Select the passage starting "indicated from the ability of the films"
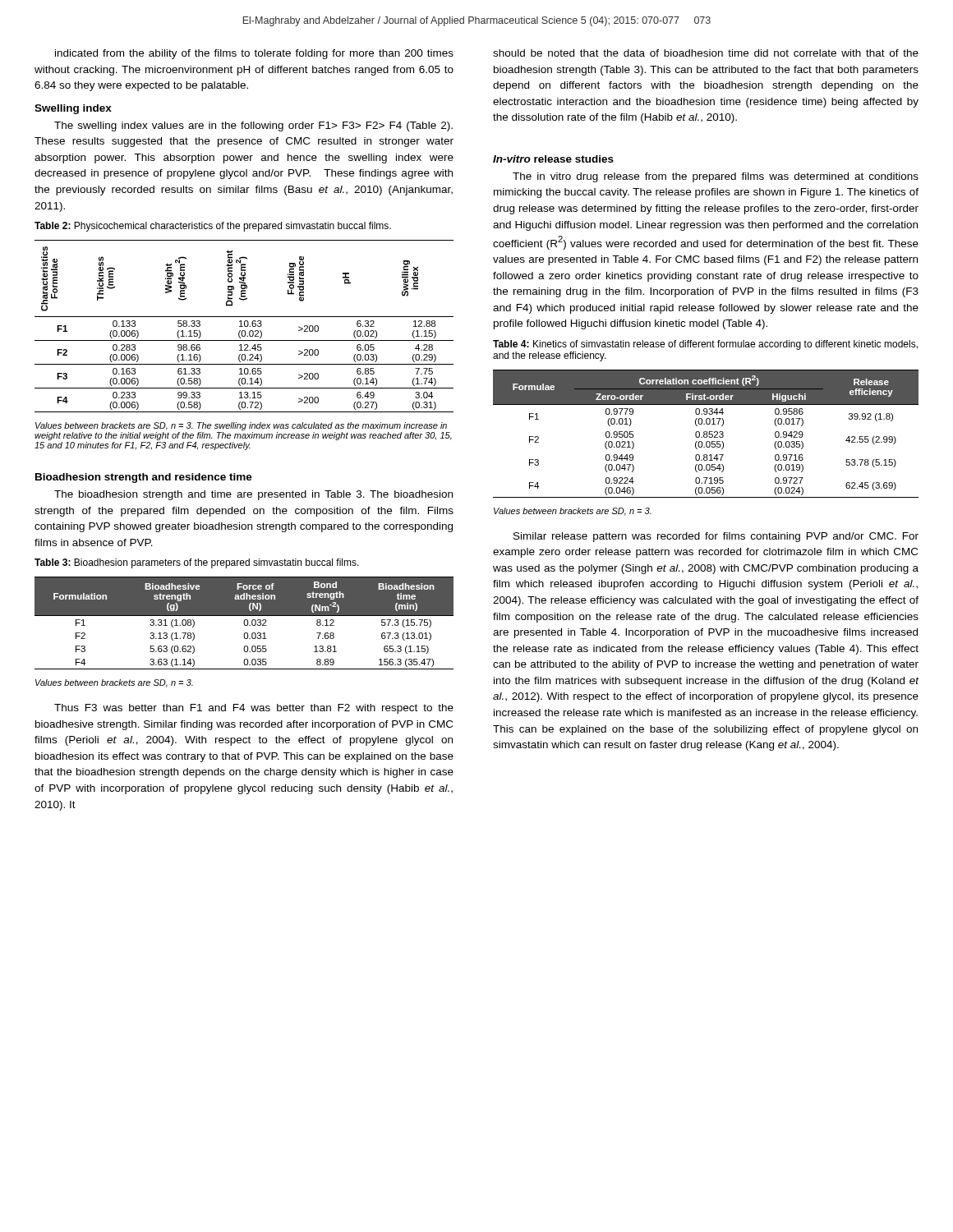953x1232 pixels. click(x=244, y=69)
